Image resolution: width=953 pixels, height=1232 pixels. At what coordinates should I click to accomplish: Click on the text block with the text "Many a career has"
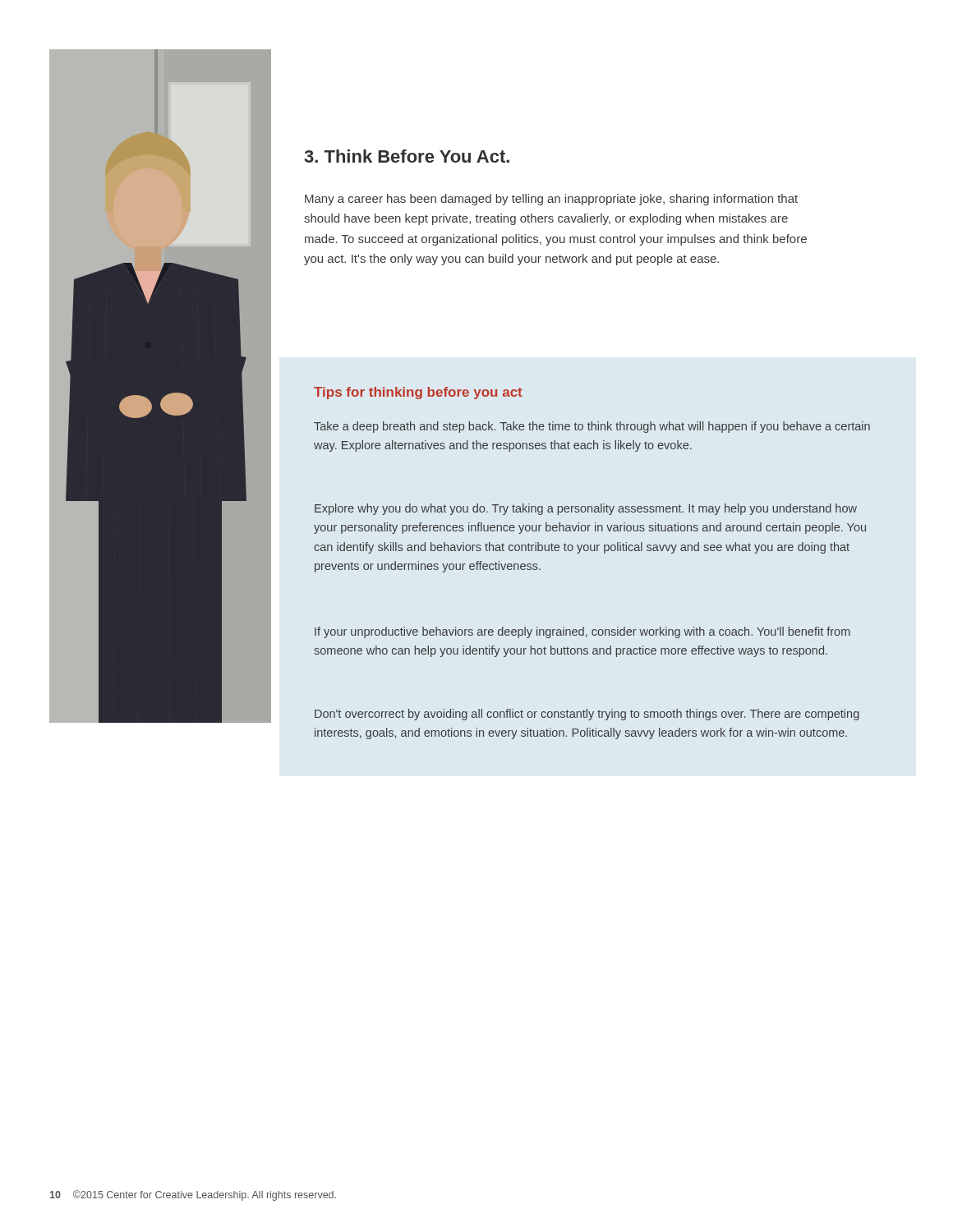click(x=556, y=228)
